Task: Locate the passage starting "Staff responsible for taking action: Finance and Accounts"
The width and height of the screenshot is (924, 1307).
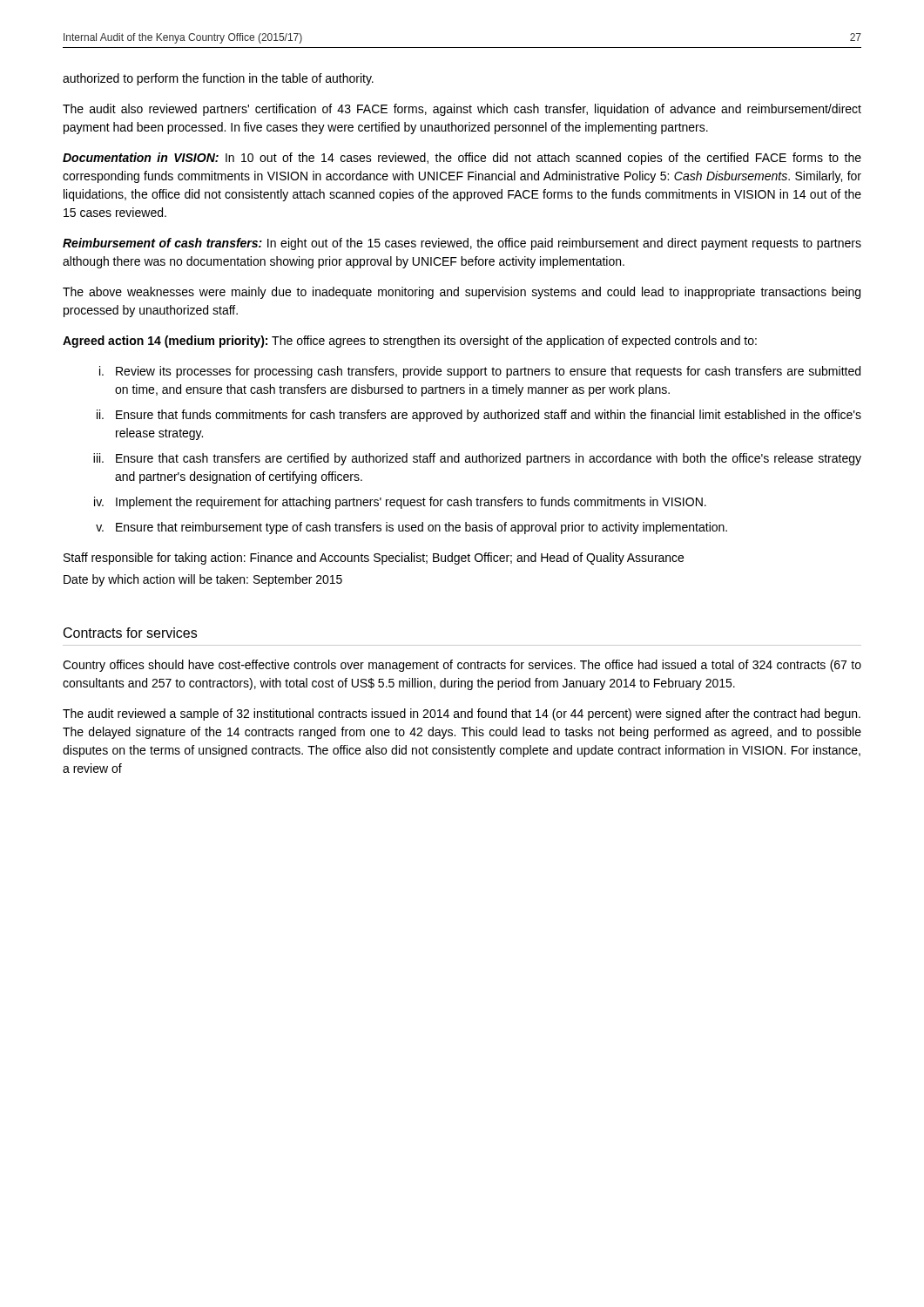Action: coord(462,558)
